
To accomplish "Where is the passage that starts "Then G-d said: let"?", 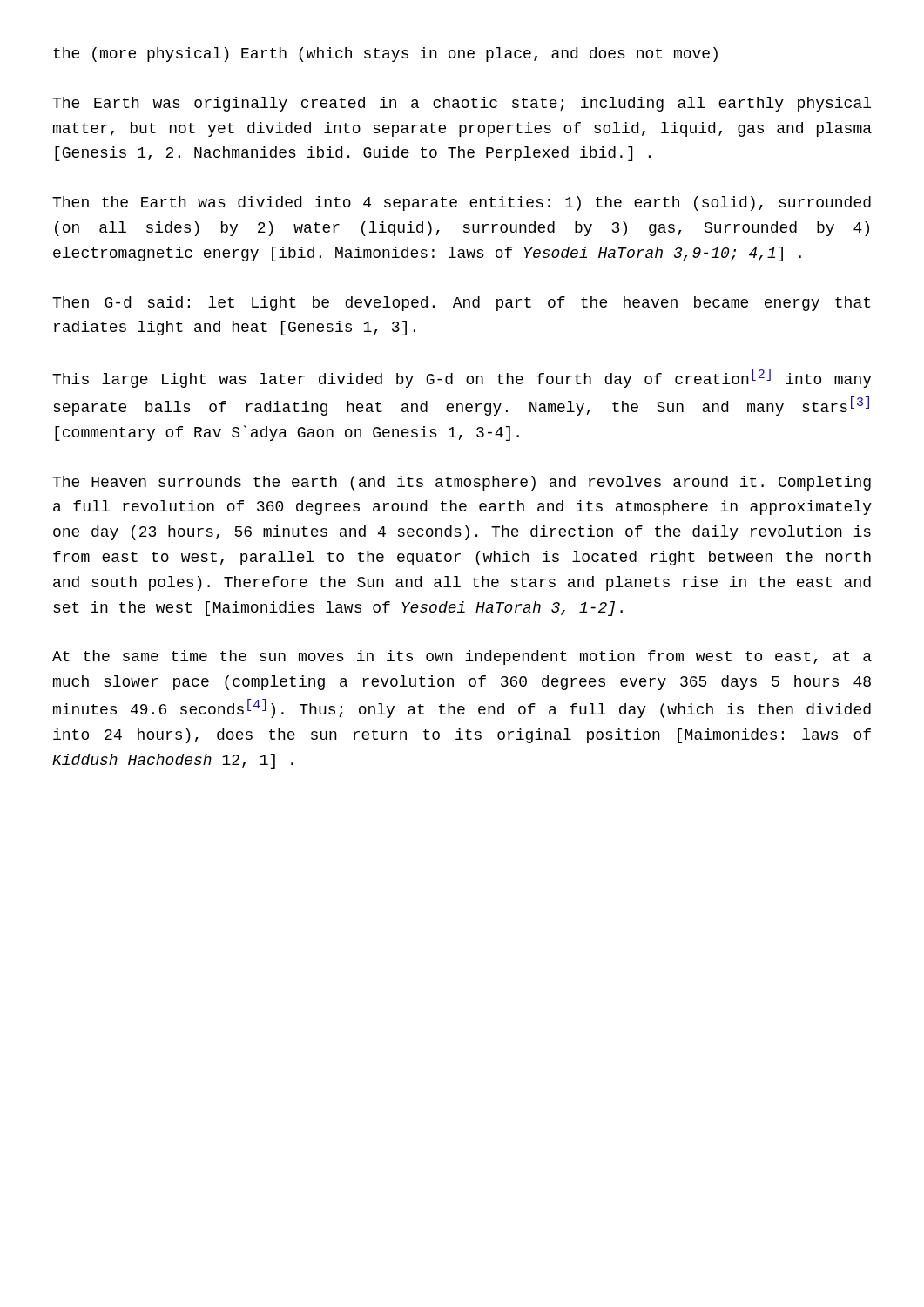I will pyautogui.click(x=462, y=315).
